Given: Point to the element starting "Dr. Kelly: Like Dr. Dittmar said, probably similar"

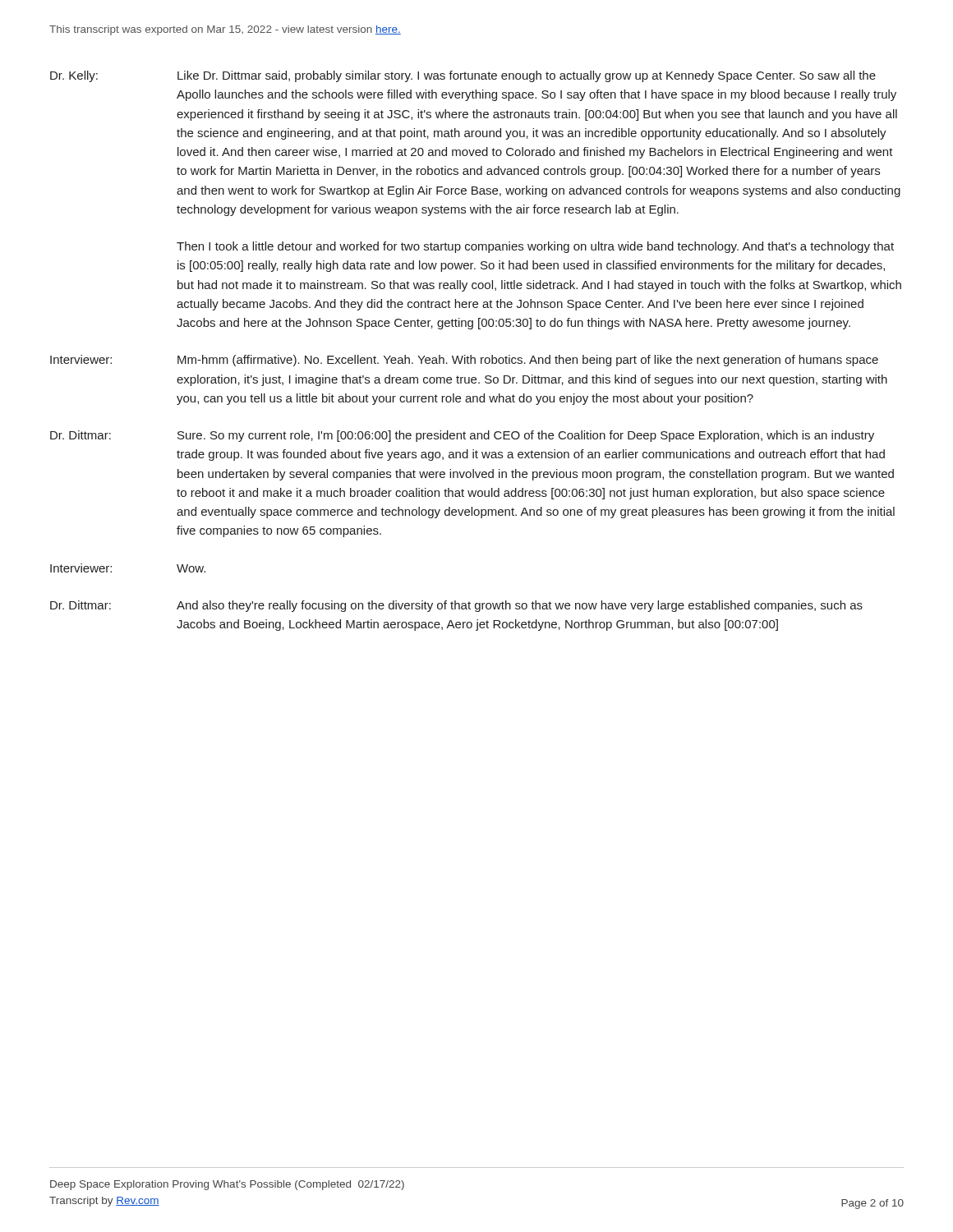Looking at the screenshot, I should pyautogui.click(x=476, y=142).
